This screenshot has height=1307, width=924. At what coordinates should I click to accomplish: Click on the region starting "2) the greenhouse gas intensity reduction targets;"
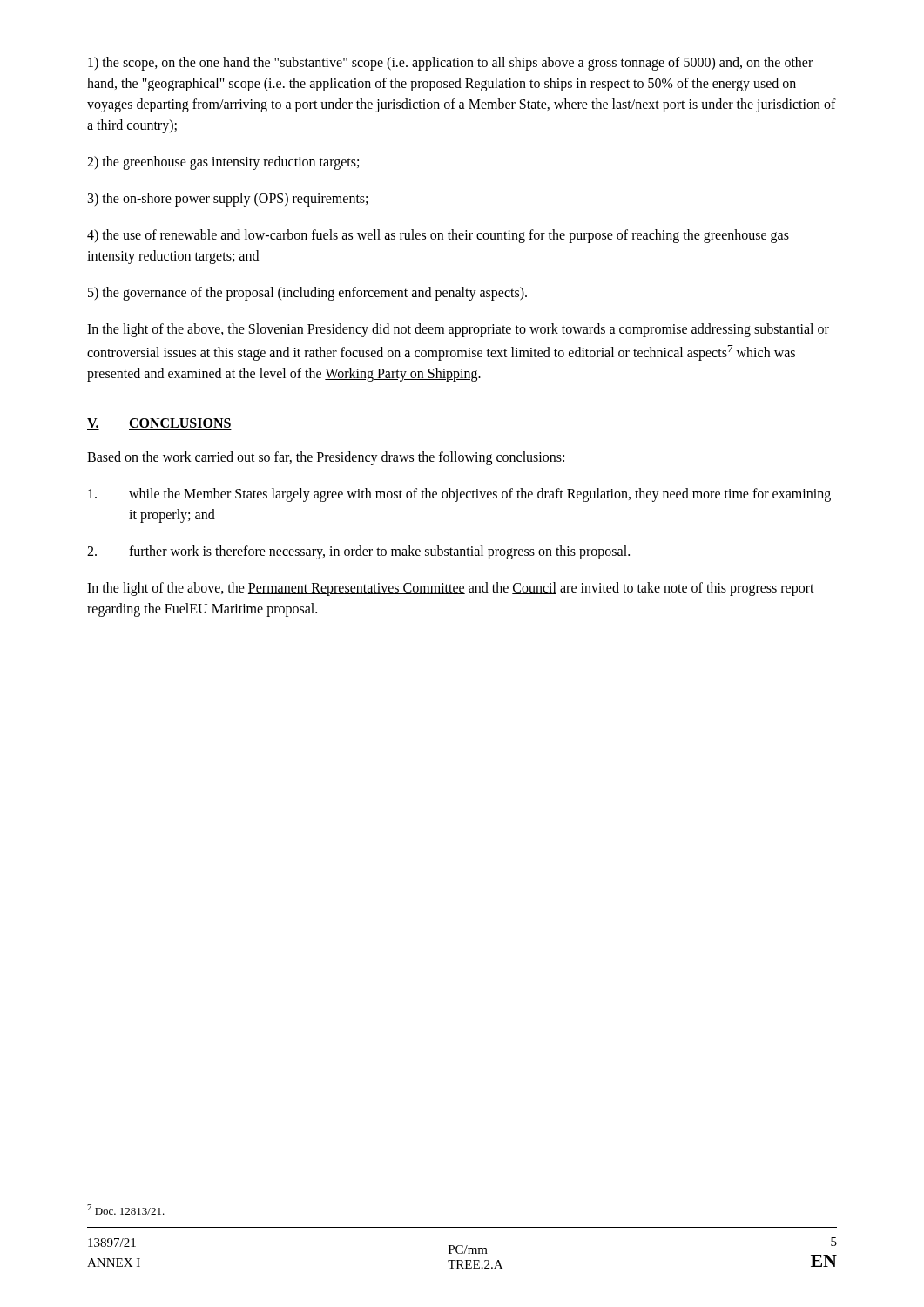(224, 162)
